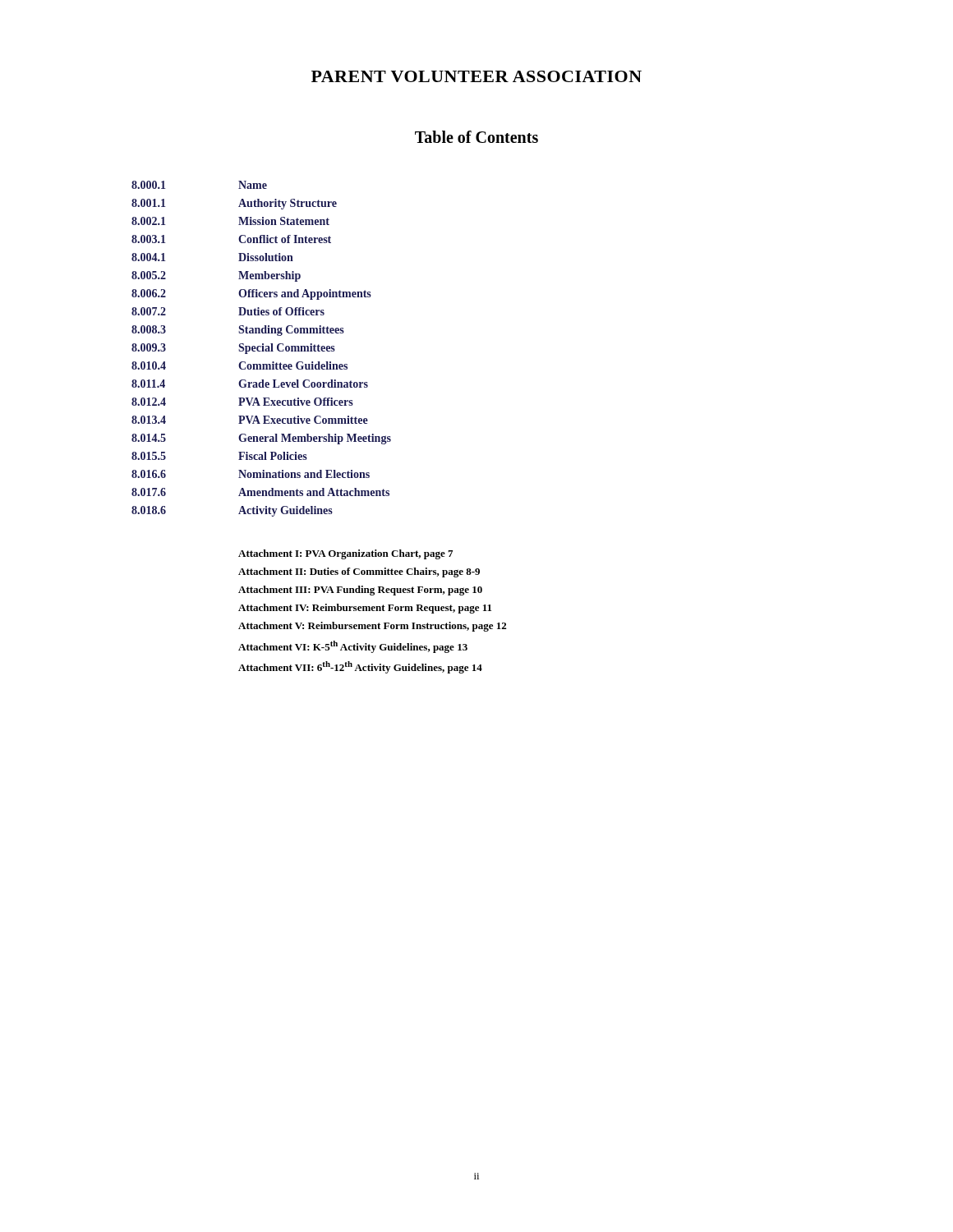Point to the text block starting "Attachment I: PVA Organization"
Screen dimensions: 1232x953
tap(372, 610)
